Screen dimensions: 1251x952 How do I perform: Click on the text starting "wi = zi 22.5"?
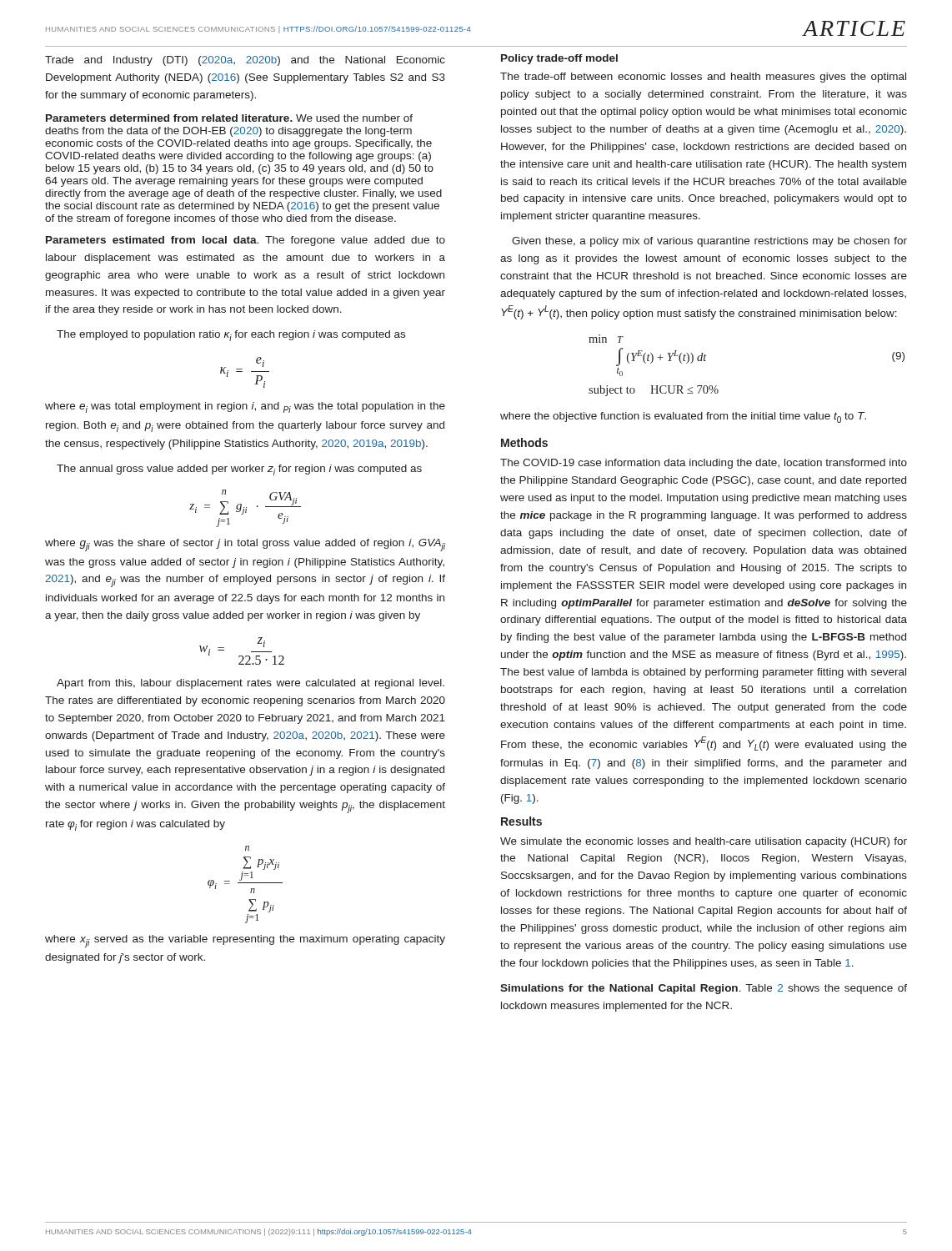point(245,650)
